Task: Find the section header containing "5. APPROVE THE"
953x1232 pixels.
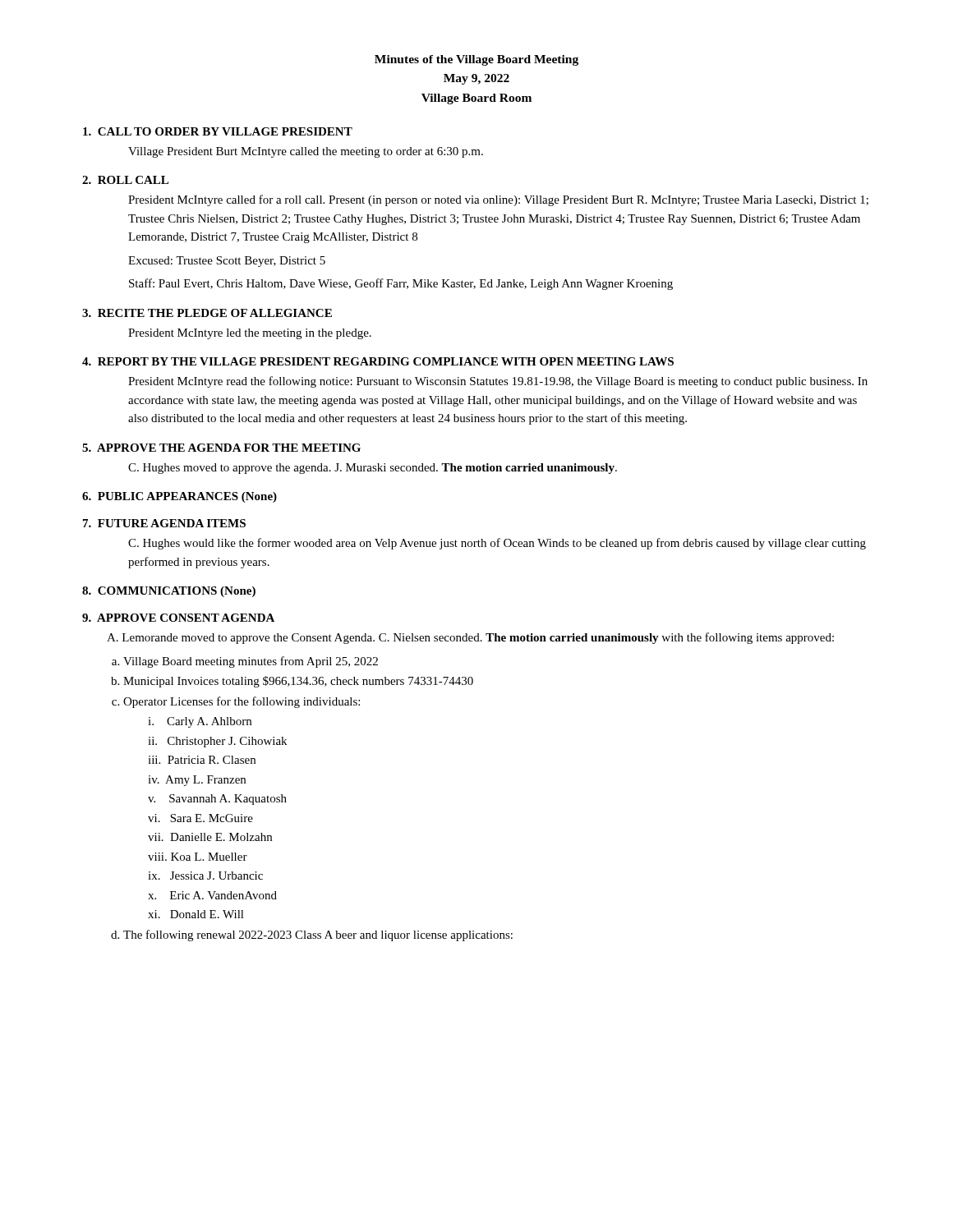Action: (x=222, y=447)
